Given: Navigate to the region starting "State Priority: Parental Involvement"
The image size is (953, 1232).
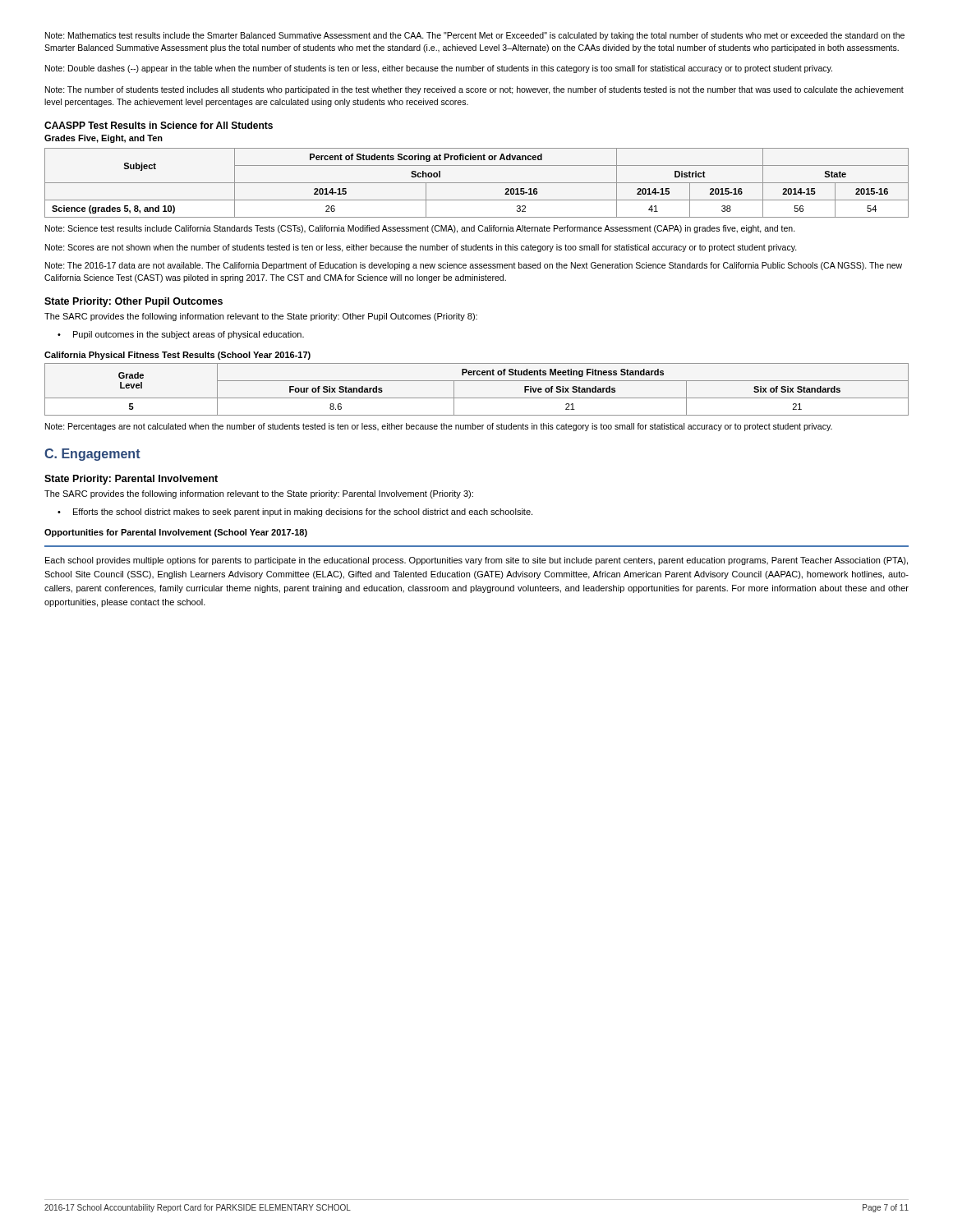Looking at the screenshot, I should click(131, 479).
